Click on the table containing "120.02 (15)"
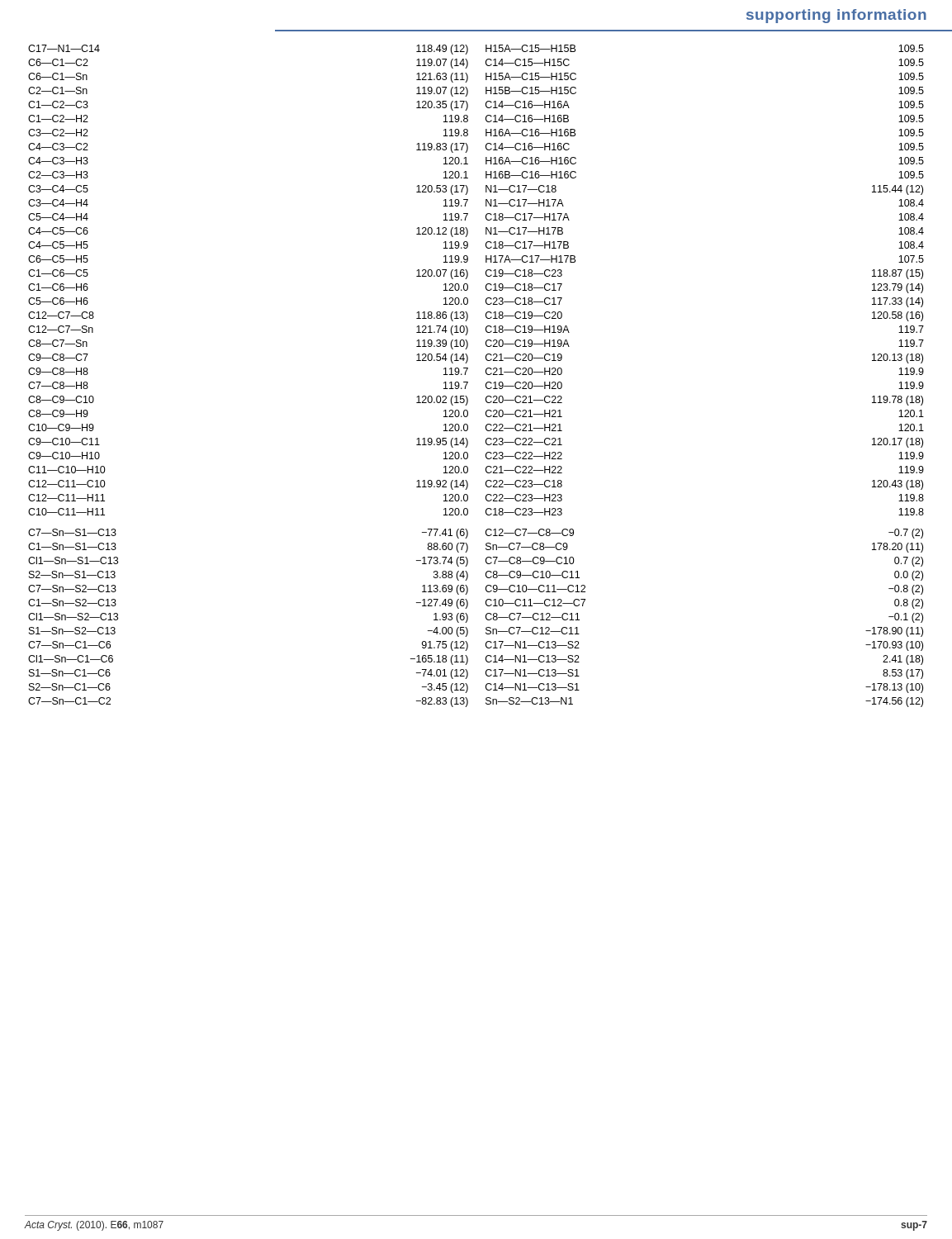This screenshot has height=1239, width=952. click(x=476, y=375)
